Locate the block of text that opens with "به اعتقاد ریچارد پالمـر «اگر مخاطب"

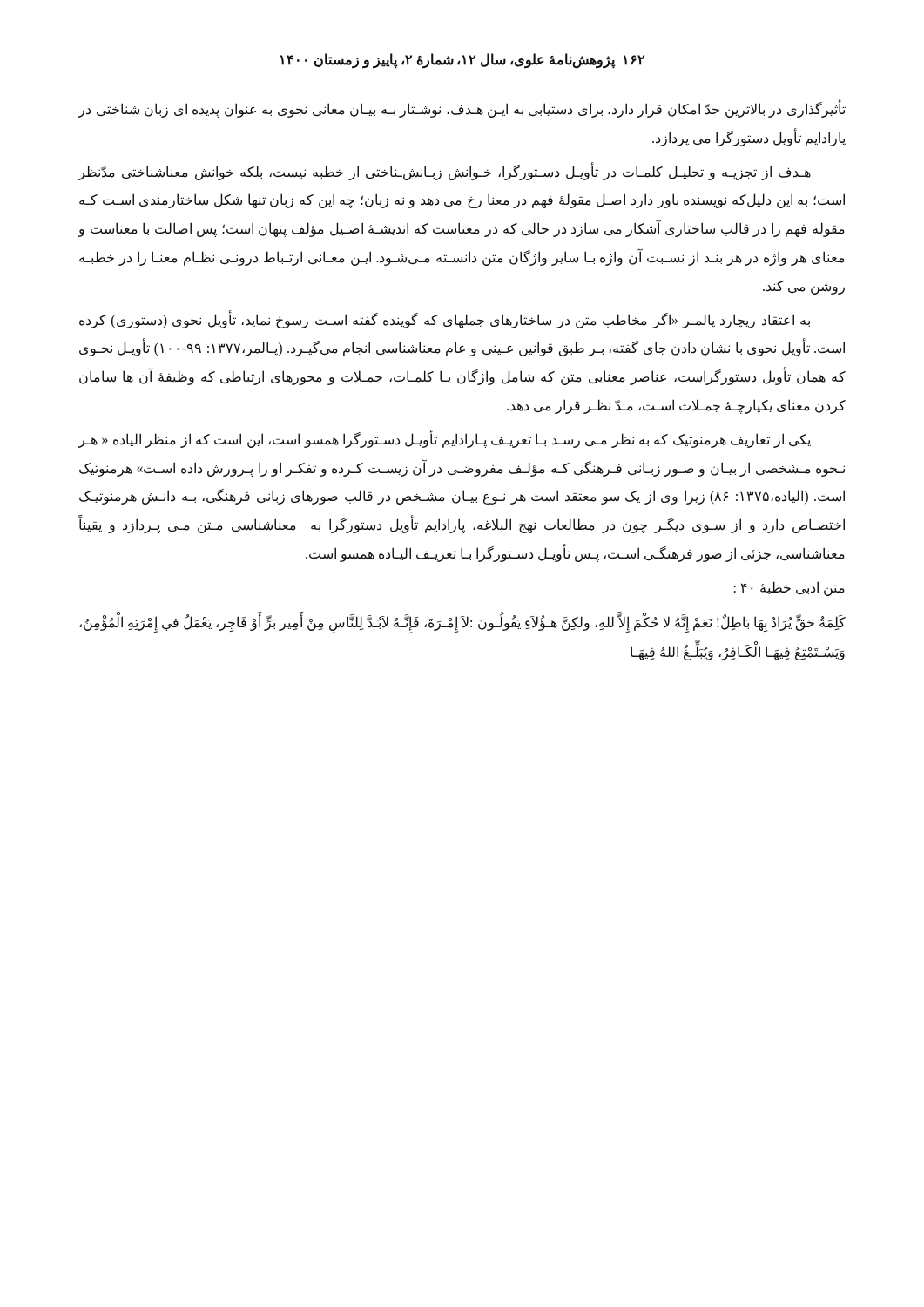point(462,363)
